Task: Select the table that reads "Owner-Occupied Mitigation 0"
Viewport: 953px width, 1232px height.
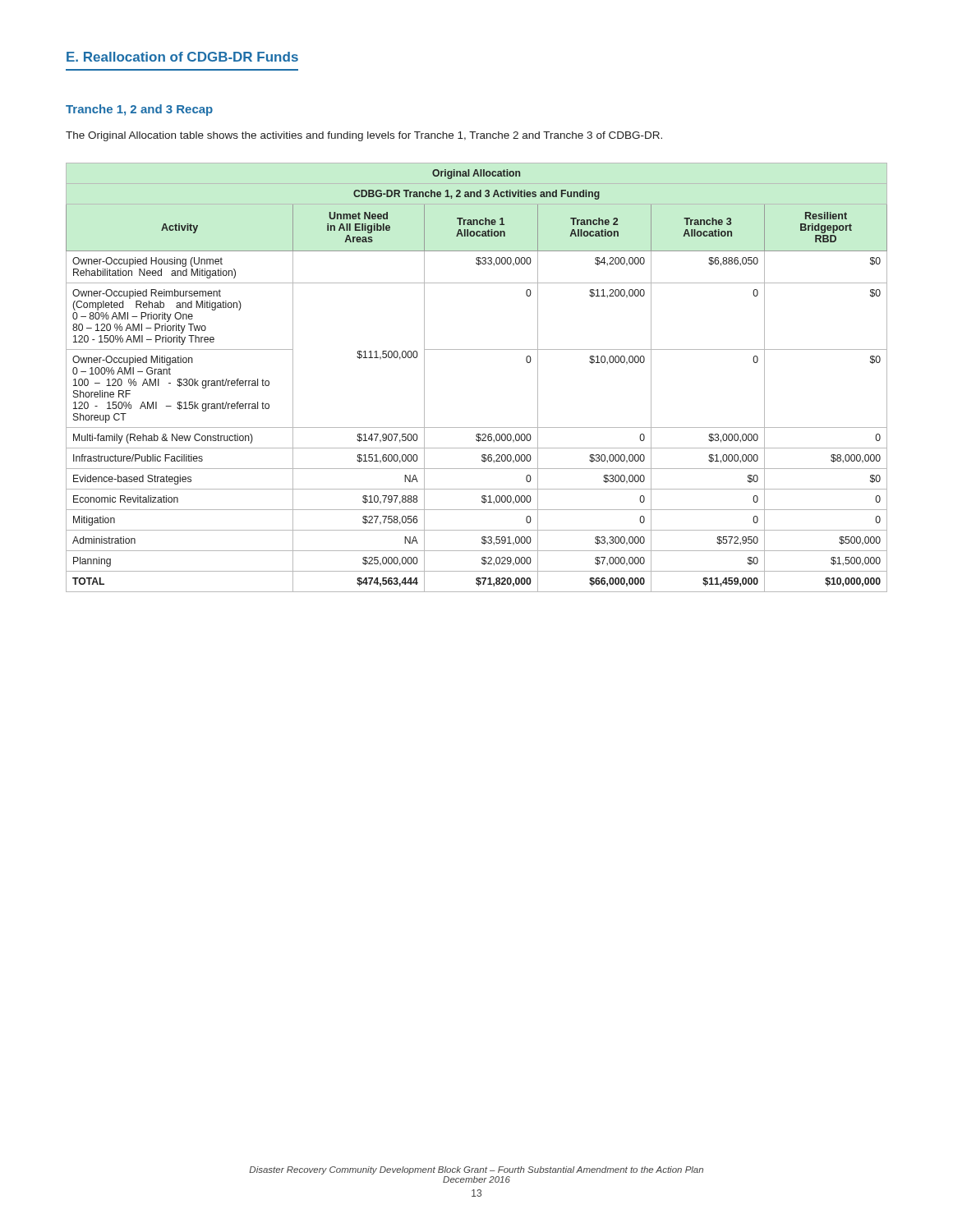Action: pyautogui.click(x=476, y=377)
